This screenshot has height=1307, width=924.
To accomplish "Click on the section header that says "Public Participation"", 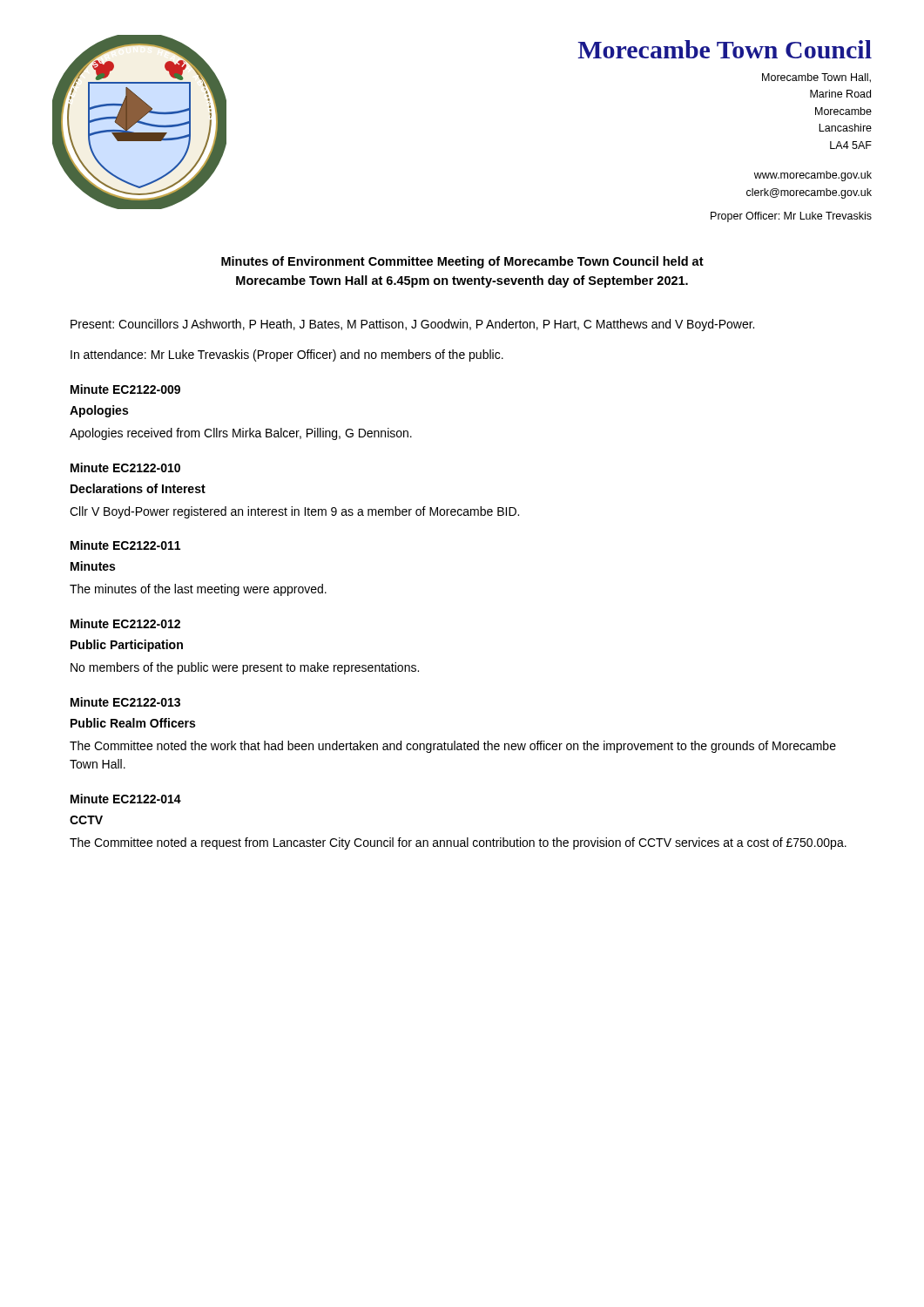I will click(x=127, y=645).
